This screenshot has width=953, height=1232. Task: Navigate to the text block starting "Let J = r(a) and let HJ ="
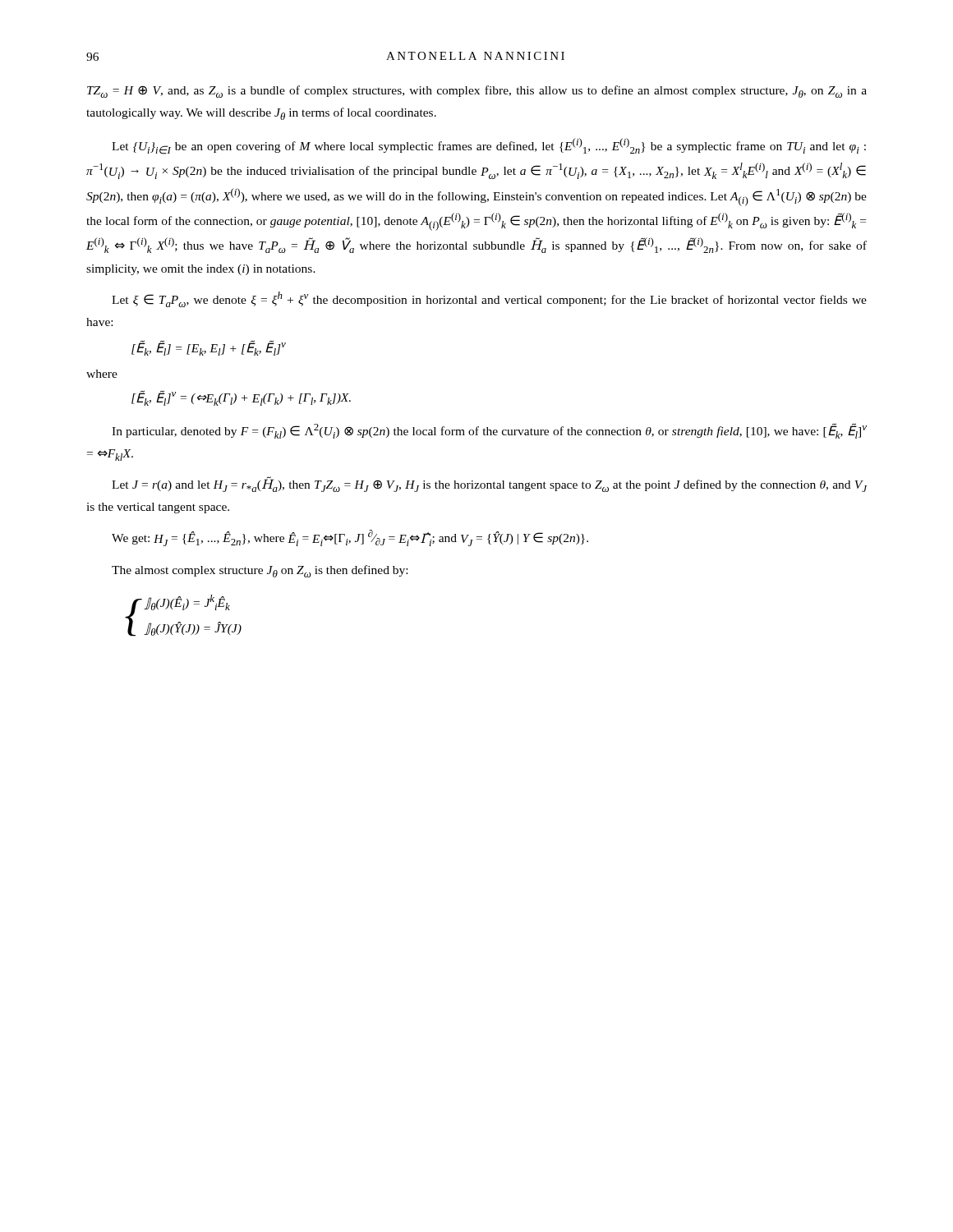476,496
